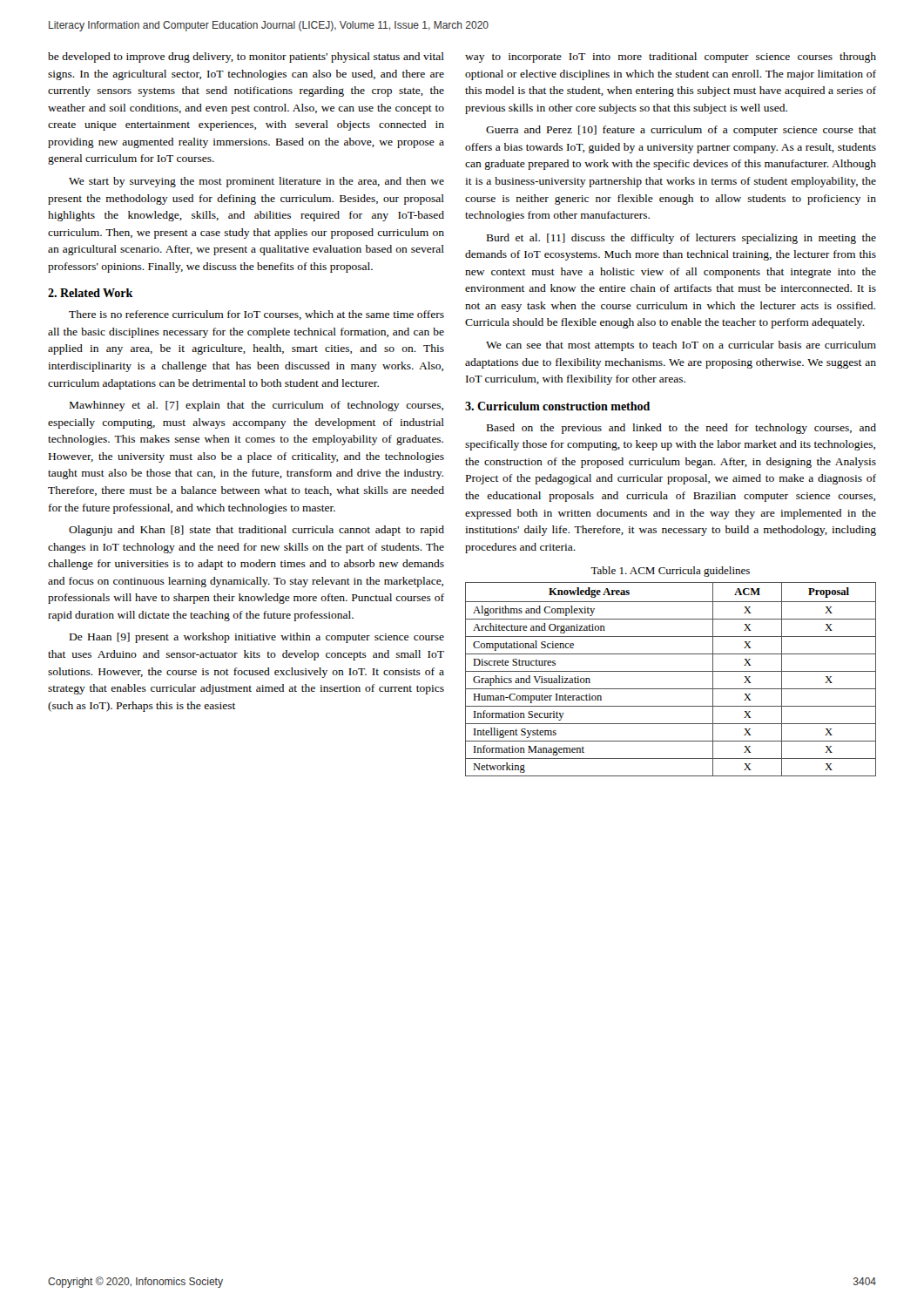Click on the passage starting "Burd et al."

click(671, 280)
